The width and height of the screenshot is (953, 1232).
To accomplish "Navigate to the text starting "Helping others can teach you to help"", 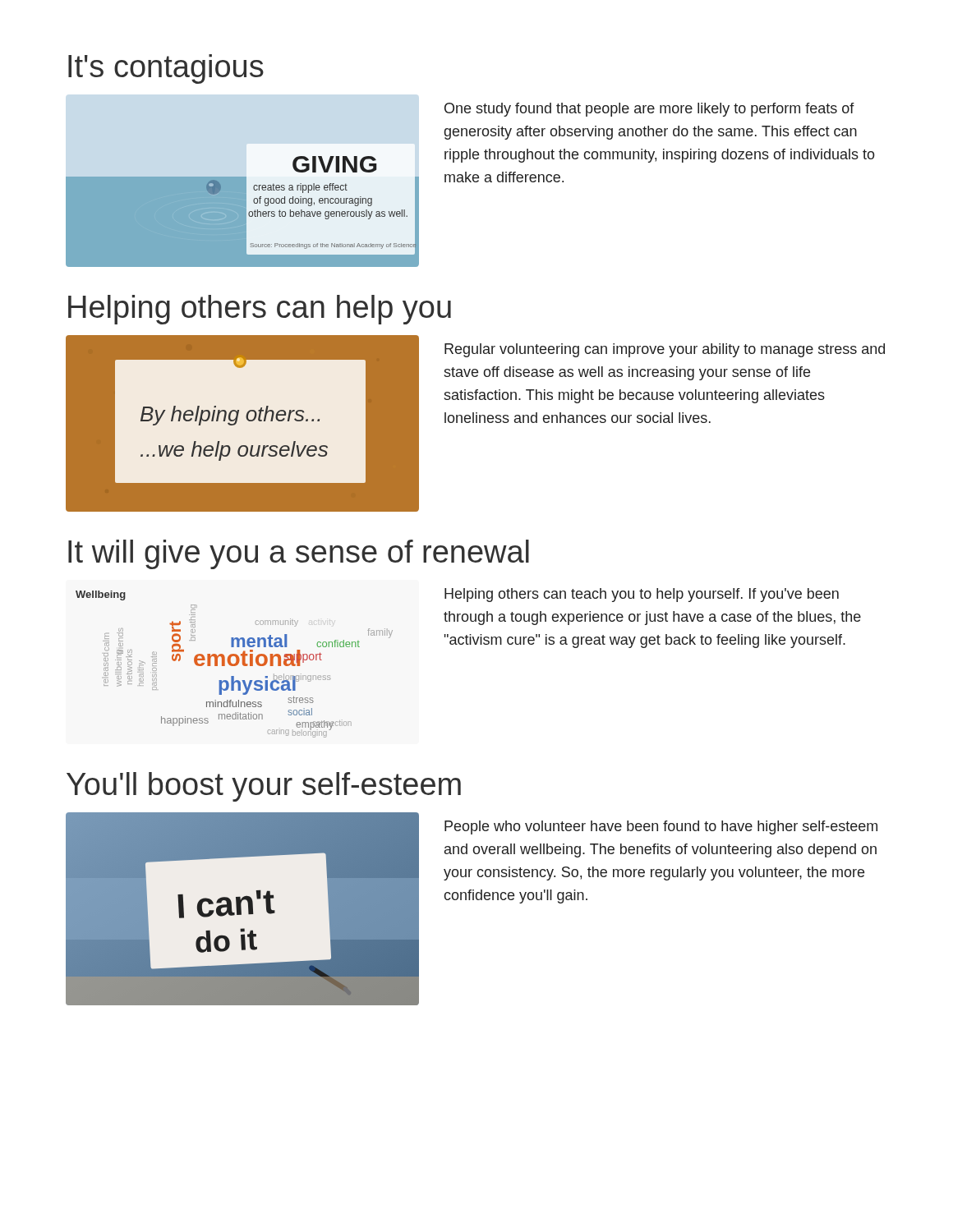I will click(x=652, y=617).
